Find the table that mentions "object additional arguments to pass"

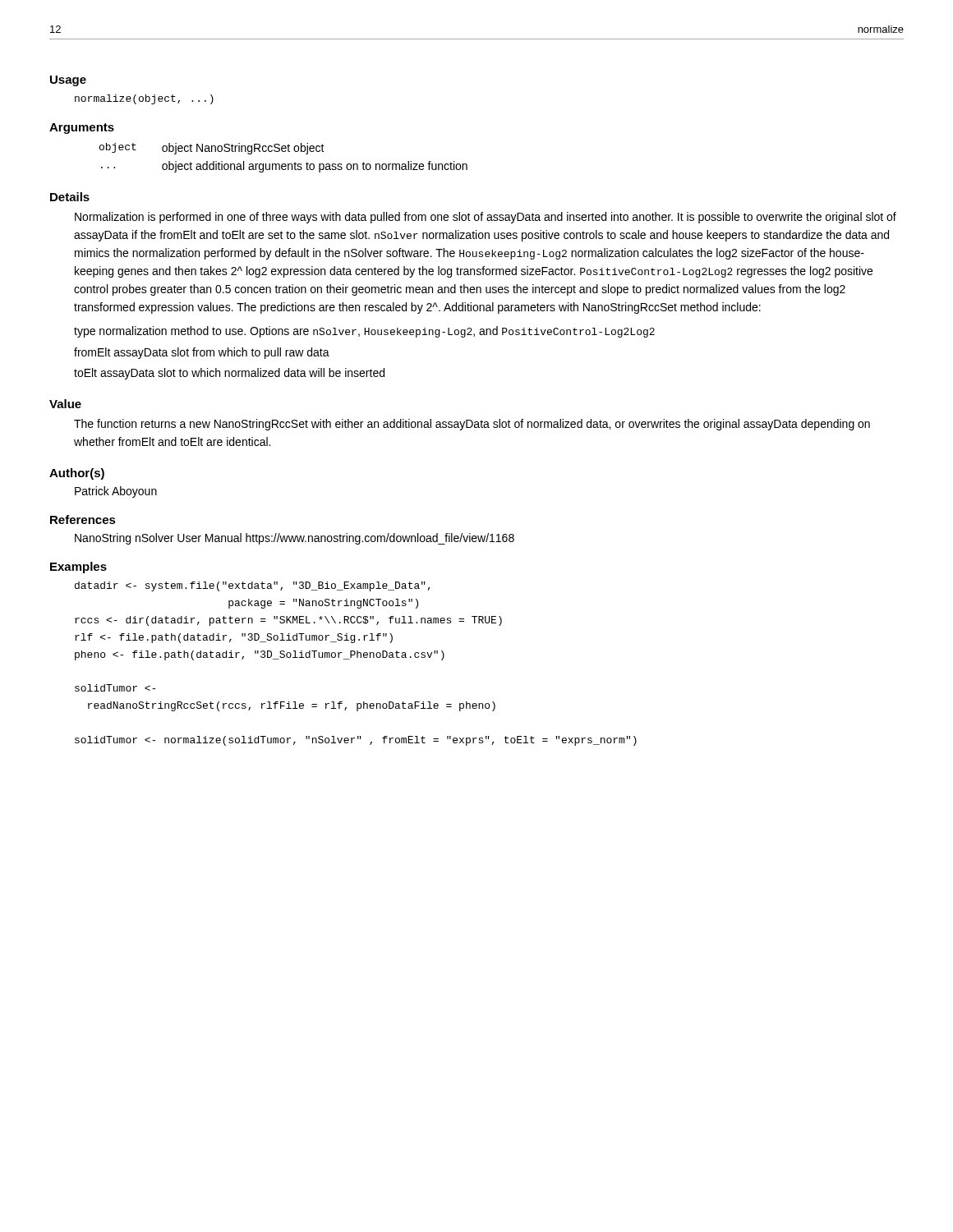489,157
